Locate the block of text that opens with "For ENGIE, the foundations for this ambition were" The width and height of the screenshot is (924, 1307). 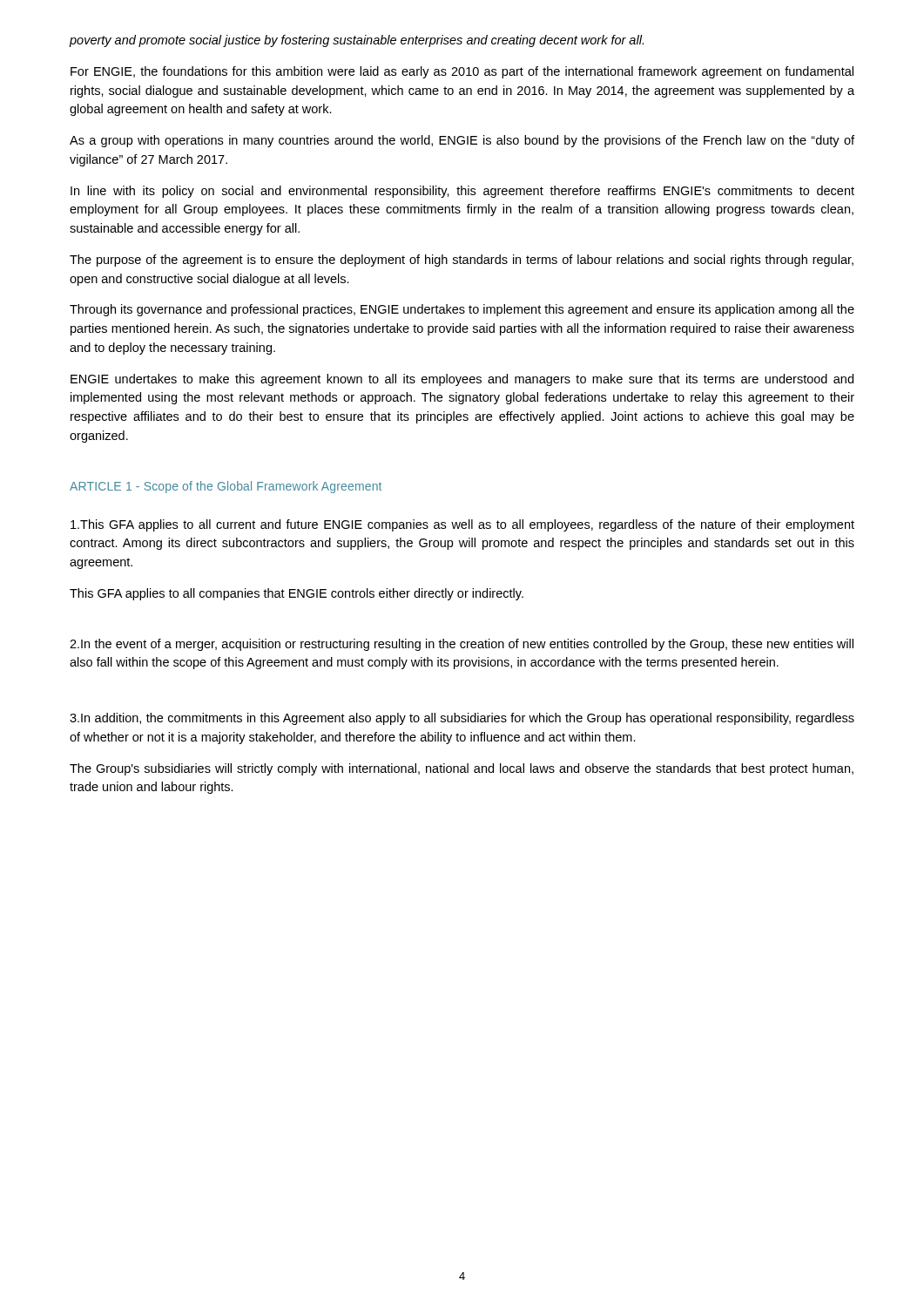[462, 90]
